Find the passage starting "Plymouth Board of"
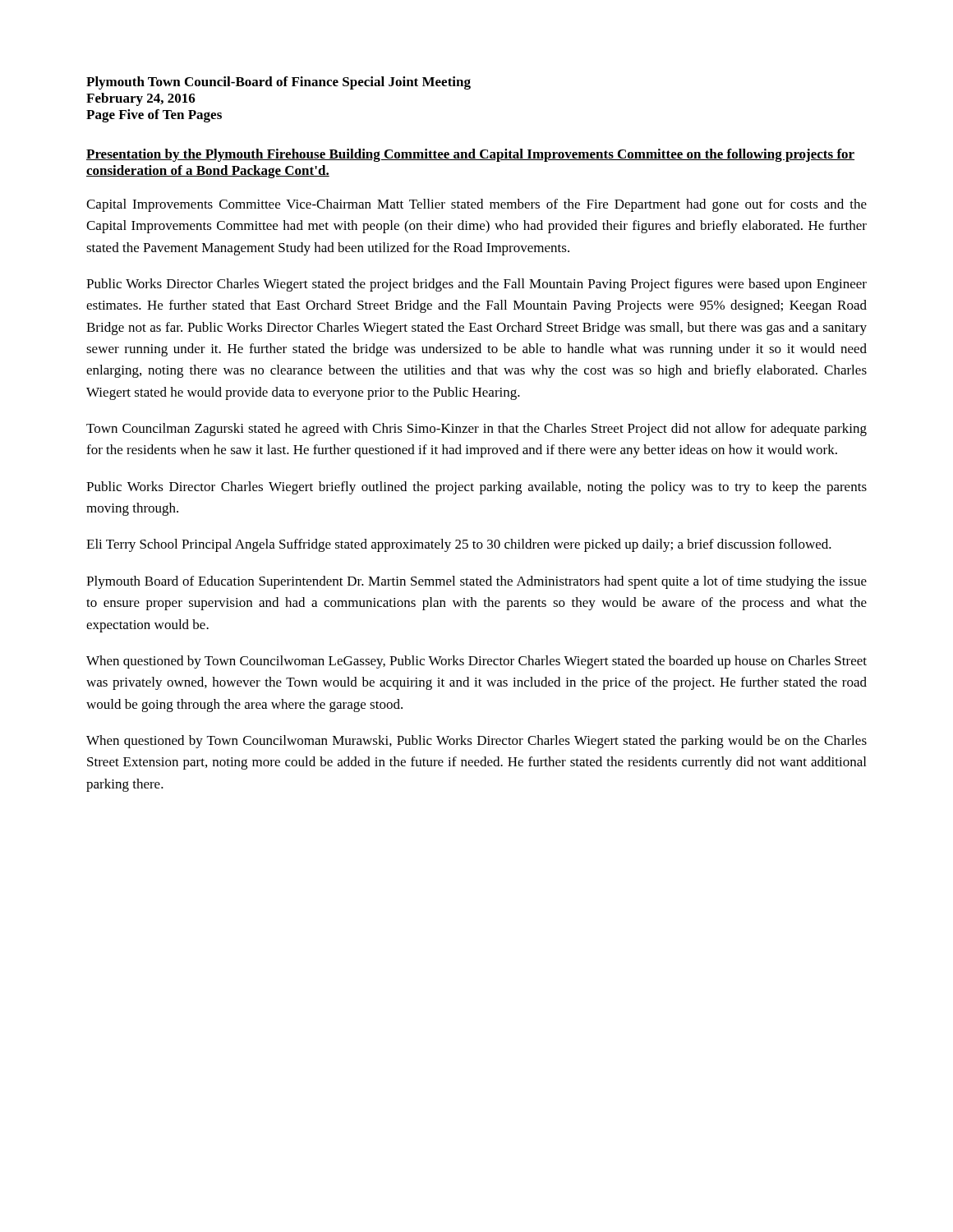This screenshot has width=953, height=1232. (476, 603)
